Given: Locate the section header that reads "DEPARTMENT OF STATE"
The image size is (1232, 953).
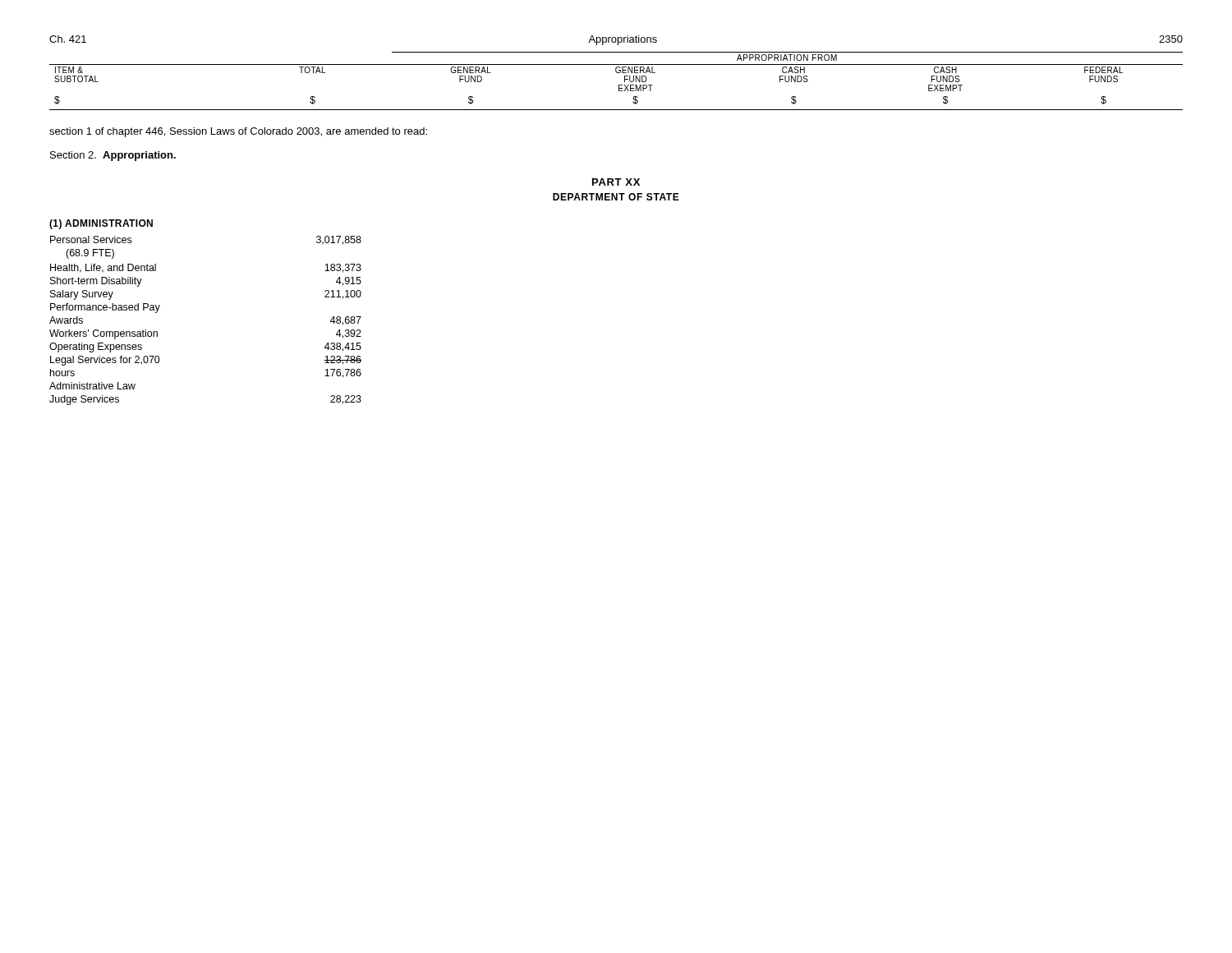Looking at the screenshot, I should point(616,197).
